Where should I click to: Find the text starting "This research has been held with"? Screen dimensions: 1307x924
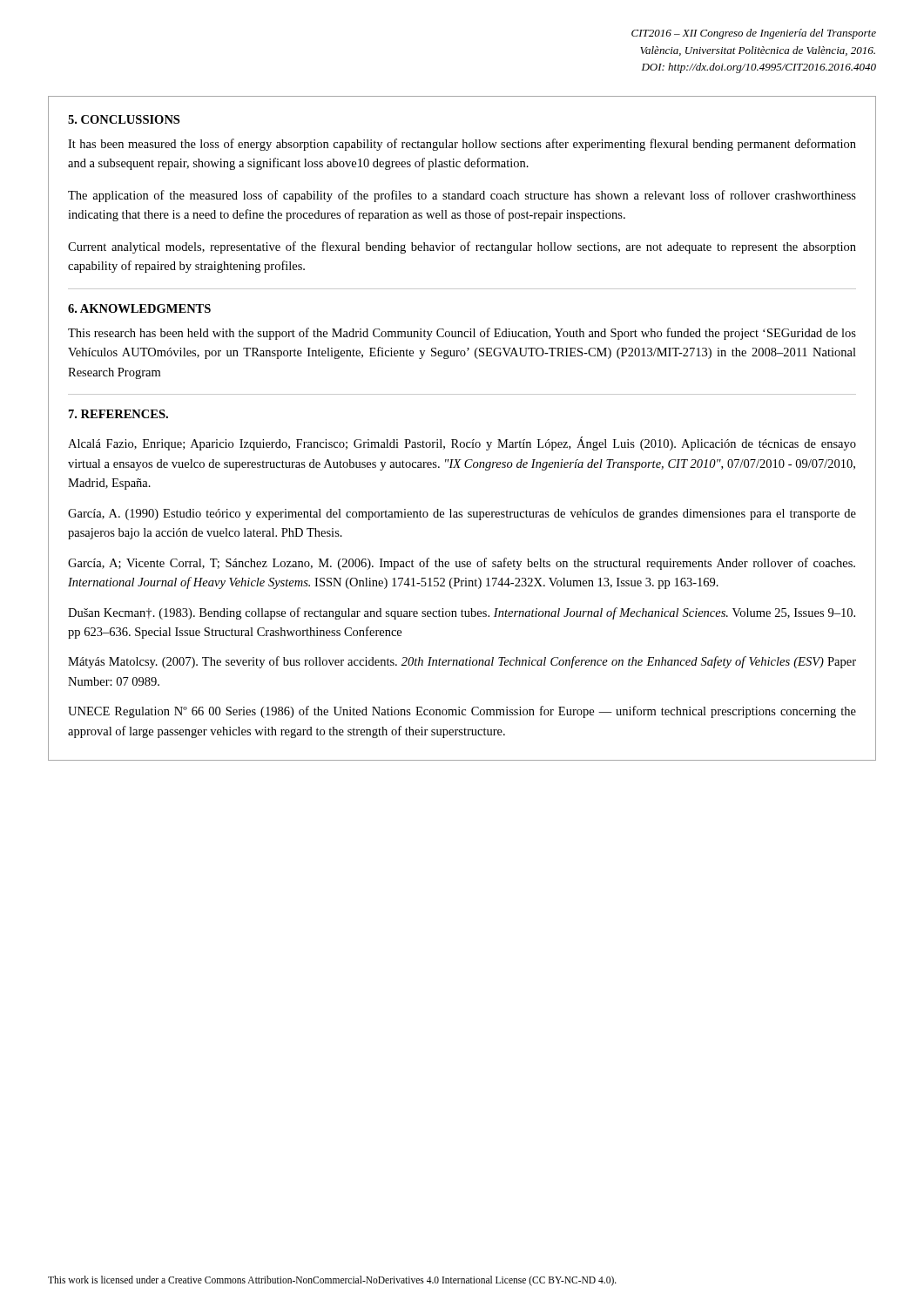pyautogui.click(x=462, y=352)
